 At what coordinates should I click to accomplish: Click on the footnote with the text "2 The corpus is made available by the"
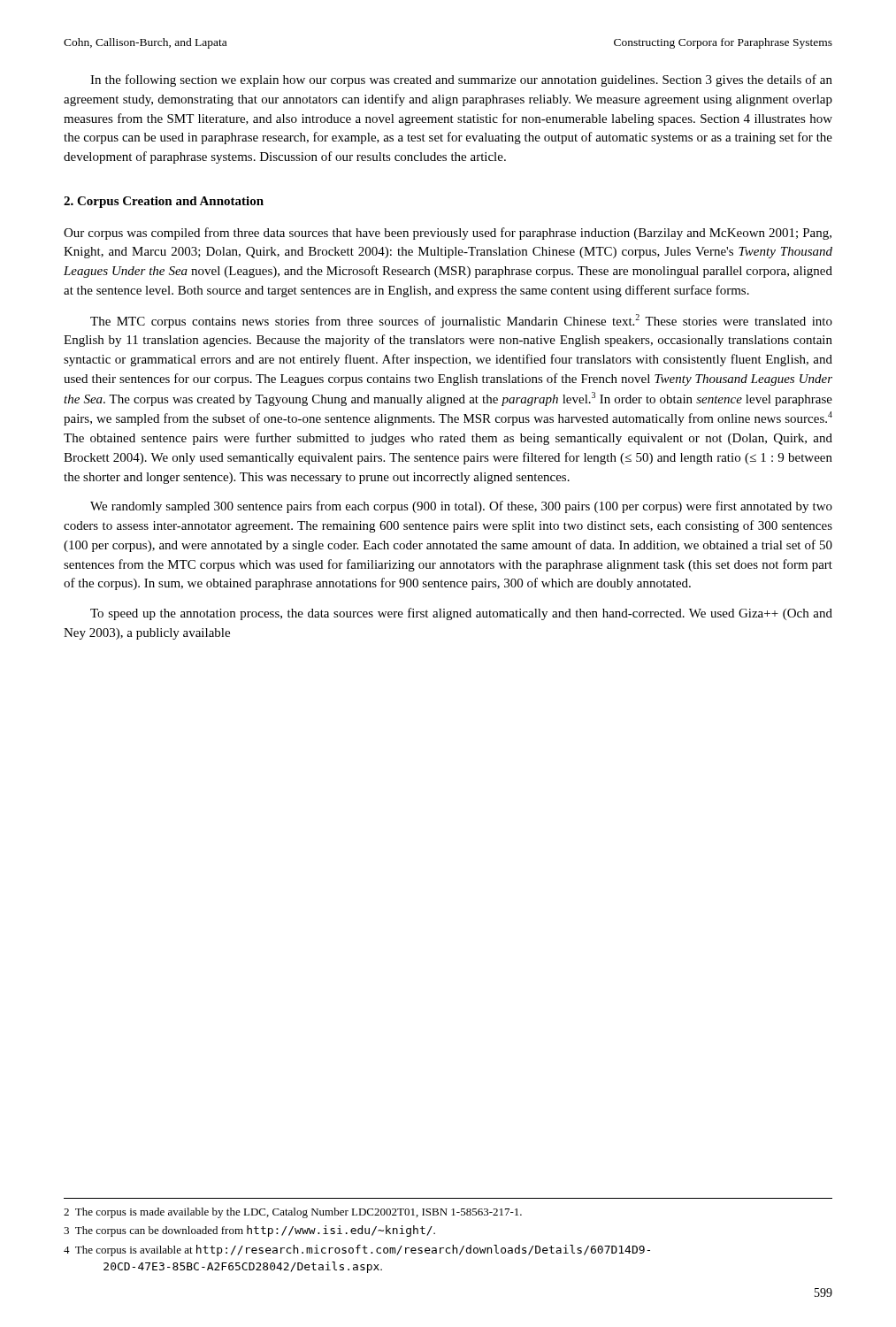point(293,1211)
